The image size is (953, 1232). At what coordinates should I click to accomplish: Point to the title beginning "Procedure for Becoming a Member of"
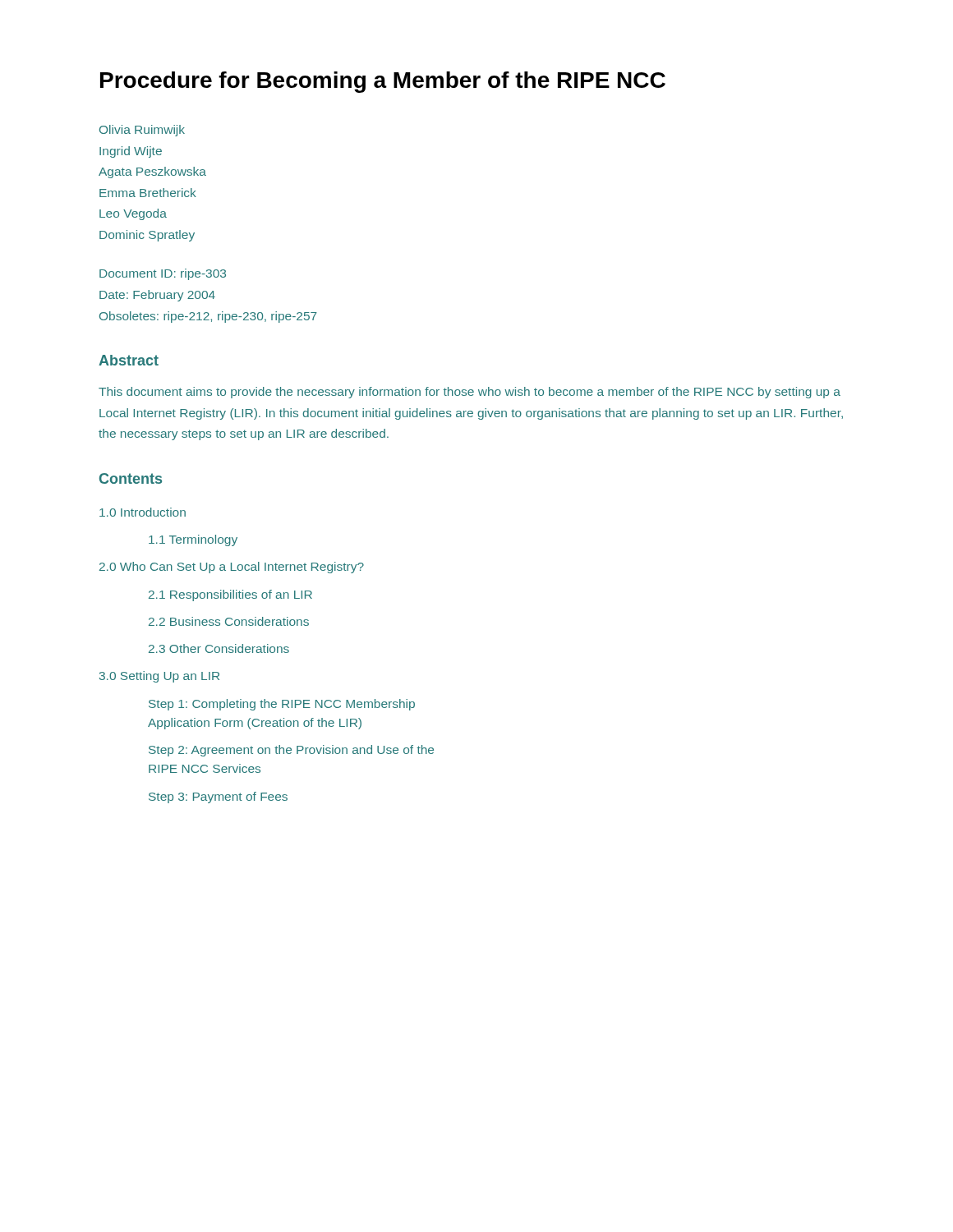(x=382, y=80)
